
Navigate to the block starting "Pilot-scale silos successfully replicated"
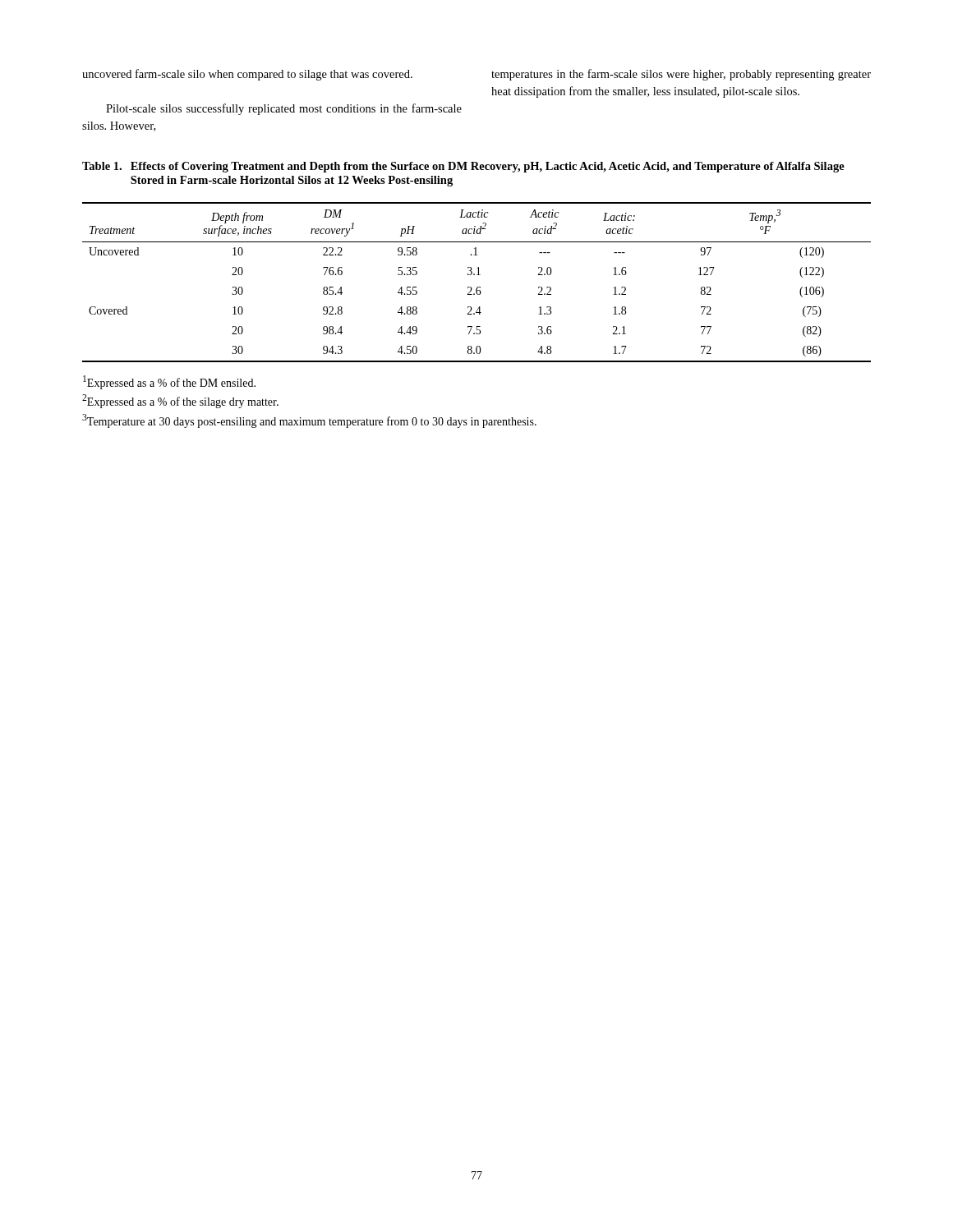pyautogui.click(x=272, y=117)
